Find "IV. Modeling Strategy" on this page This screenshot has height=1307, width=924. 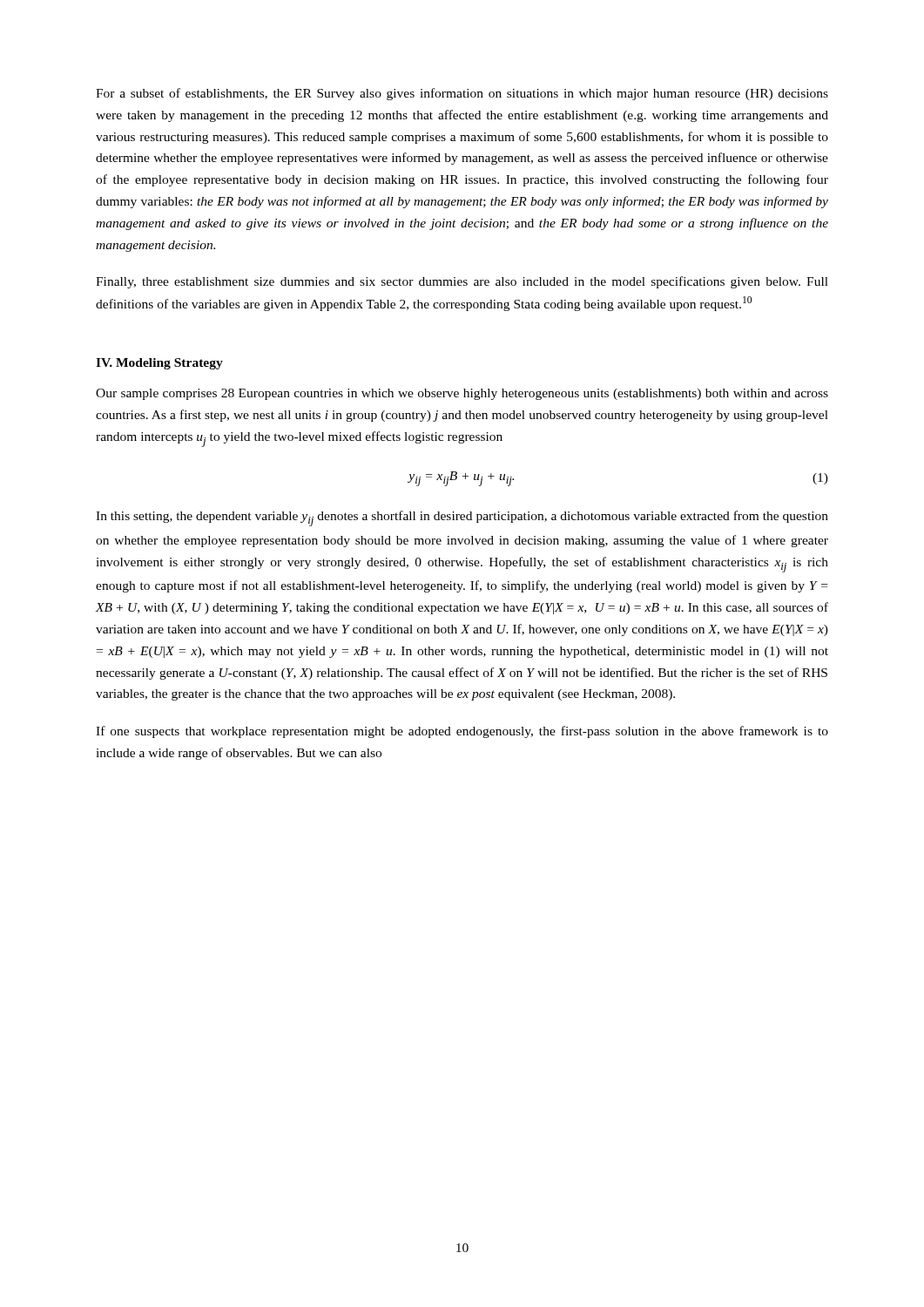tap(159, 362)
